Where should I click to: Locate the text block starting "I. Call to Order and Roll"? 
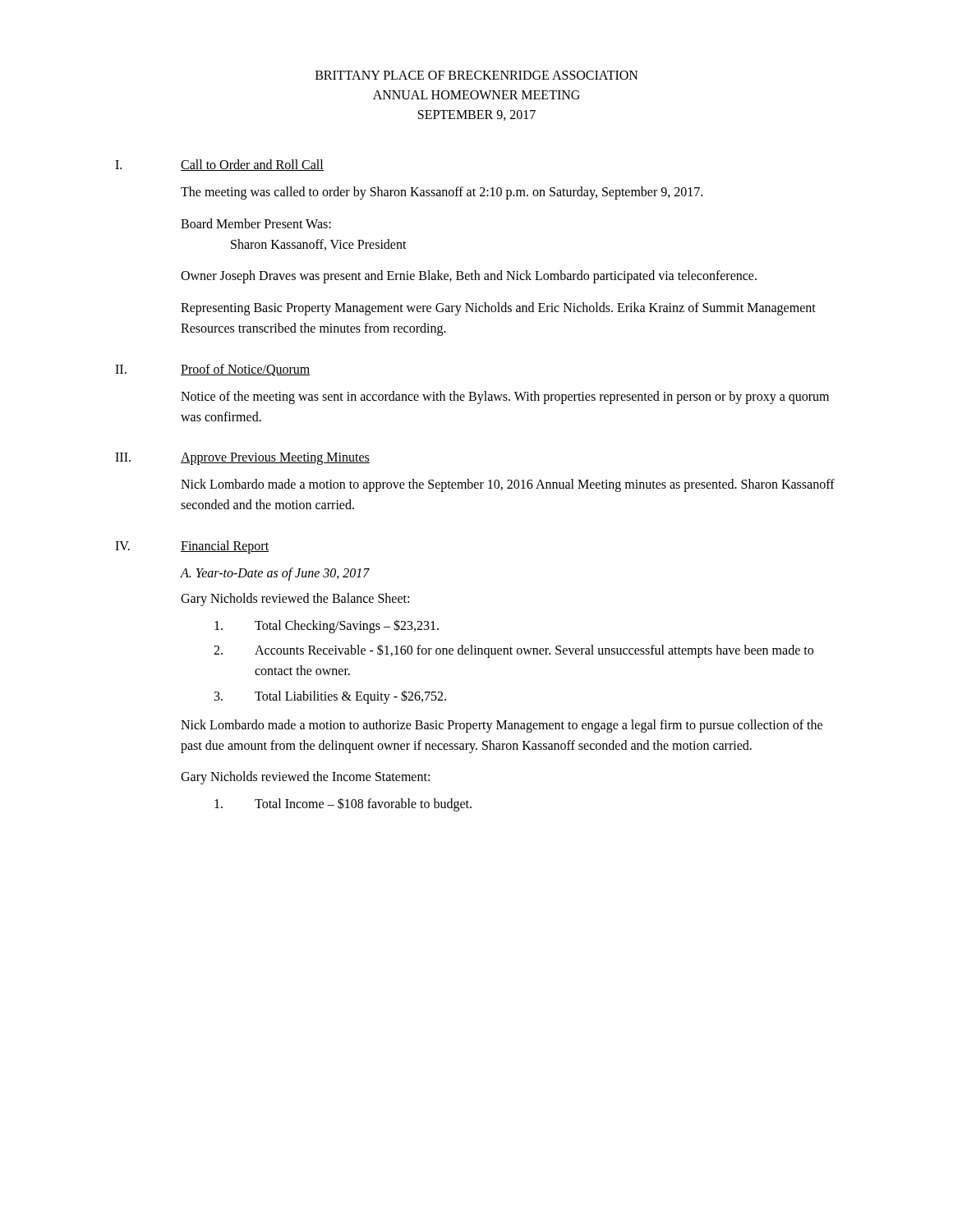tap(219, 165)
